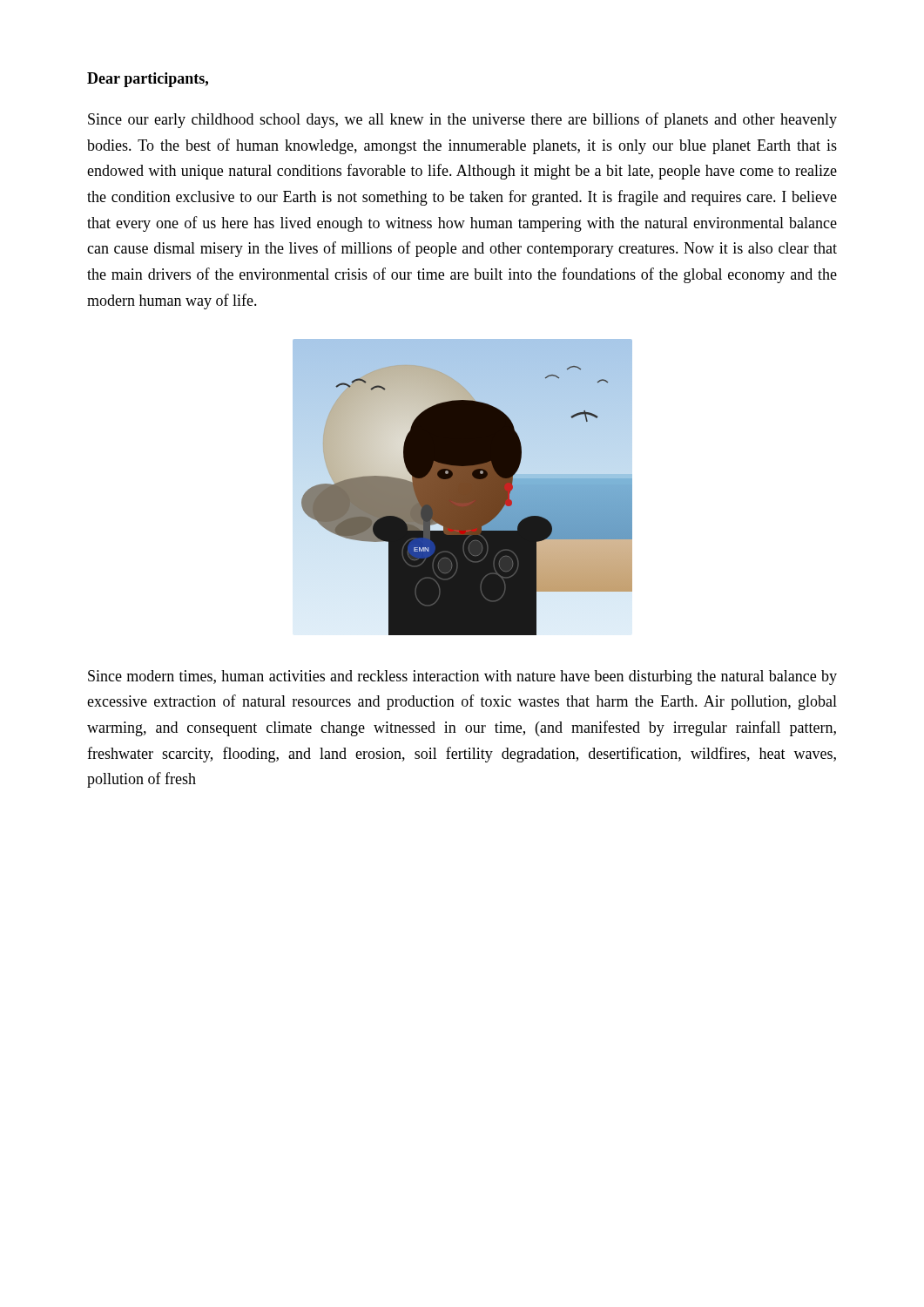
Task: Select the region starting "Dear participants,"
Action: tap(148, 78)
